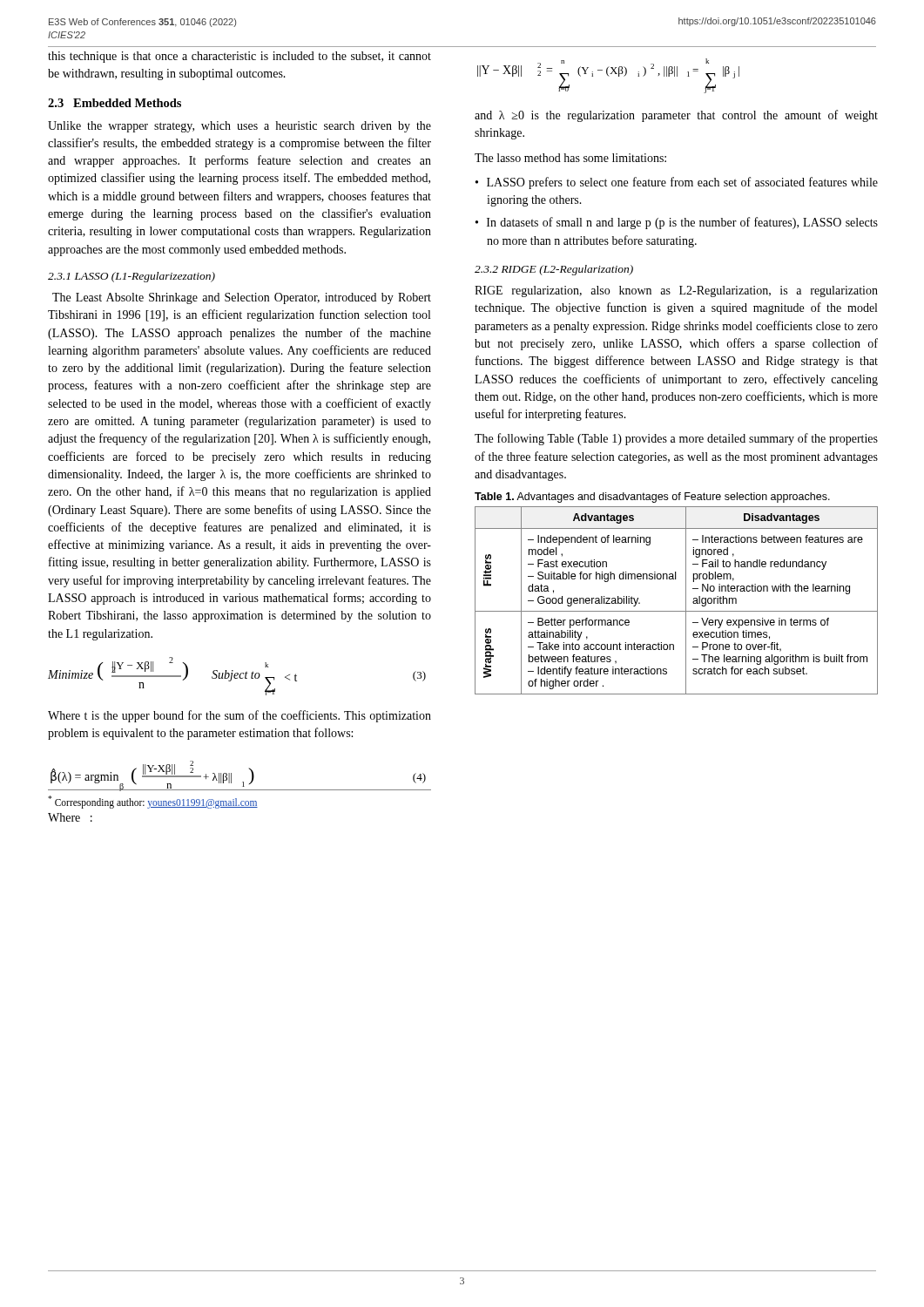Image resolution: width=924 pixels, height=1307 pixels.
Task: Select the list item that says "• In datasets of small n"
Action: pos(676,232)
